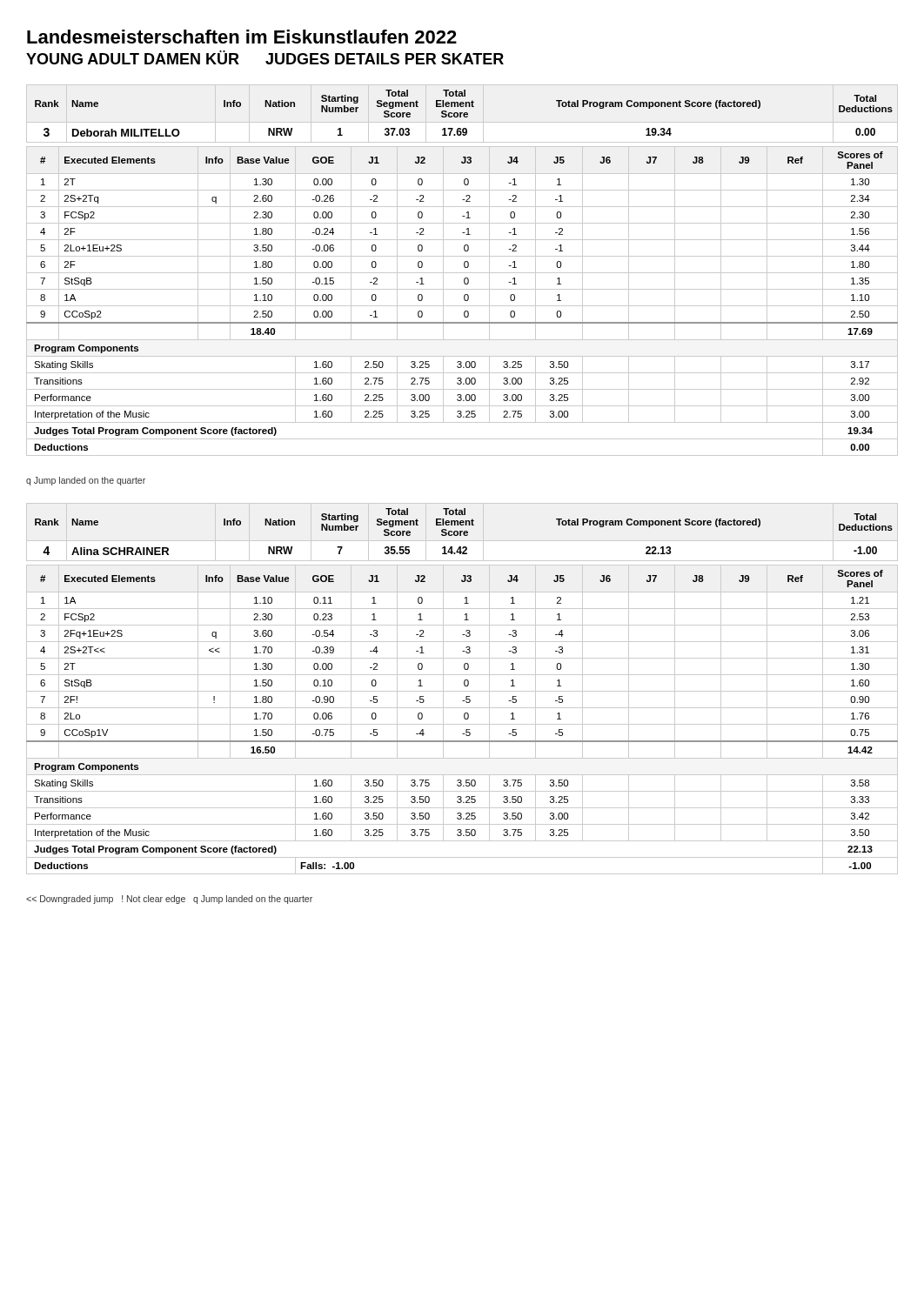Locate the block starting "<< Downgraded jump ! Not clear edge q"
The width and height of the screenshot is (924, 1305).
[169, 899]
